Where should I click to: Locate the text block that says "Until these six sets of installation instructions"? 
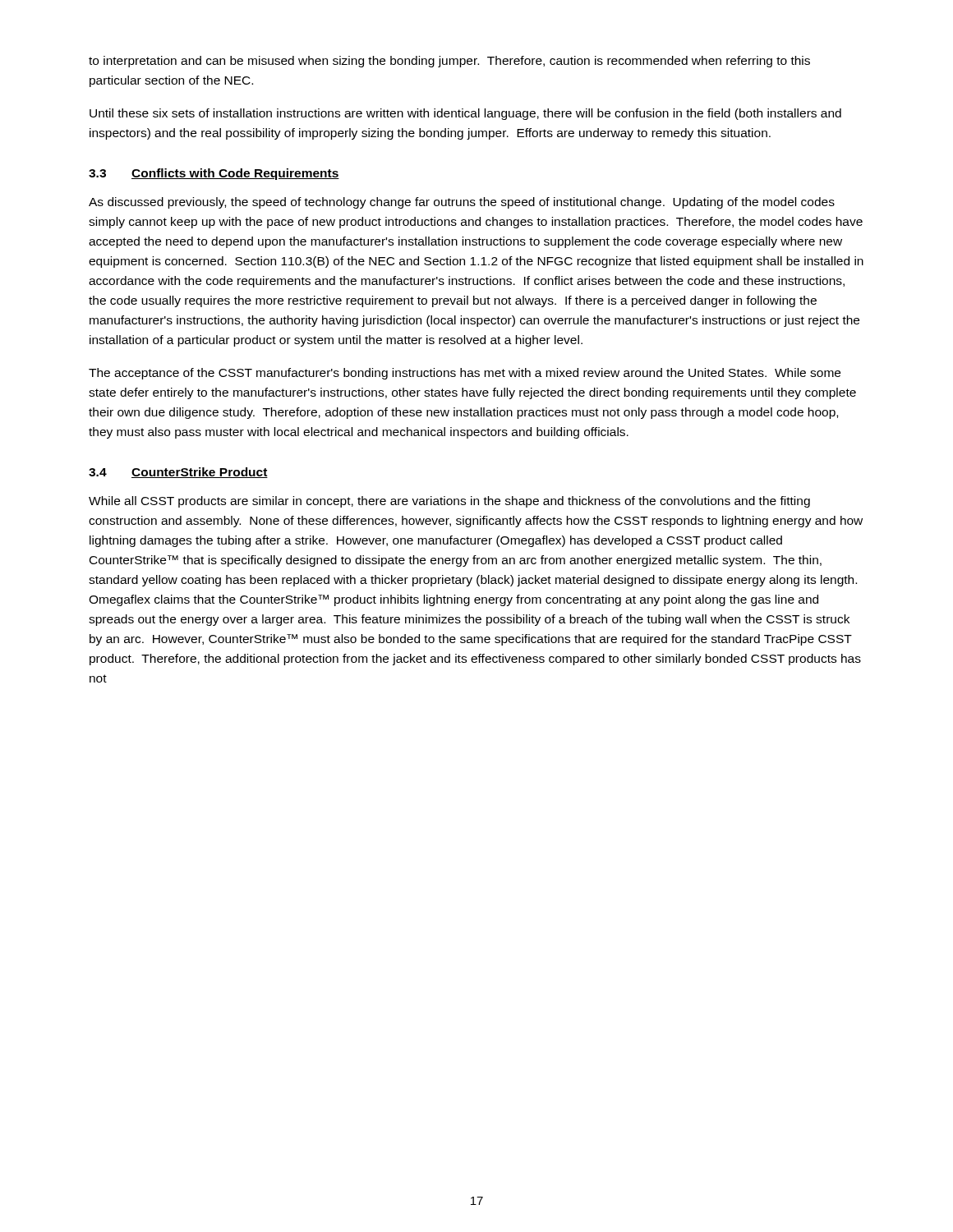(476, 123)
